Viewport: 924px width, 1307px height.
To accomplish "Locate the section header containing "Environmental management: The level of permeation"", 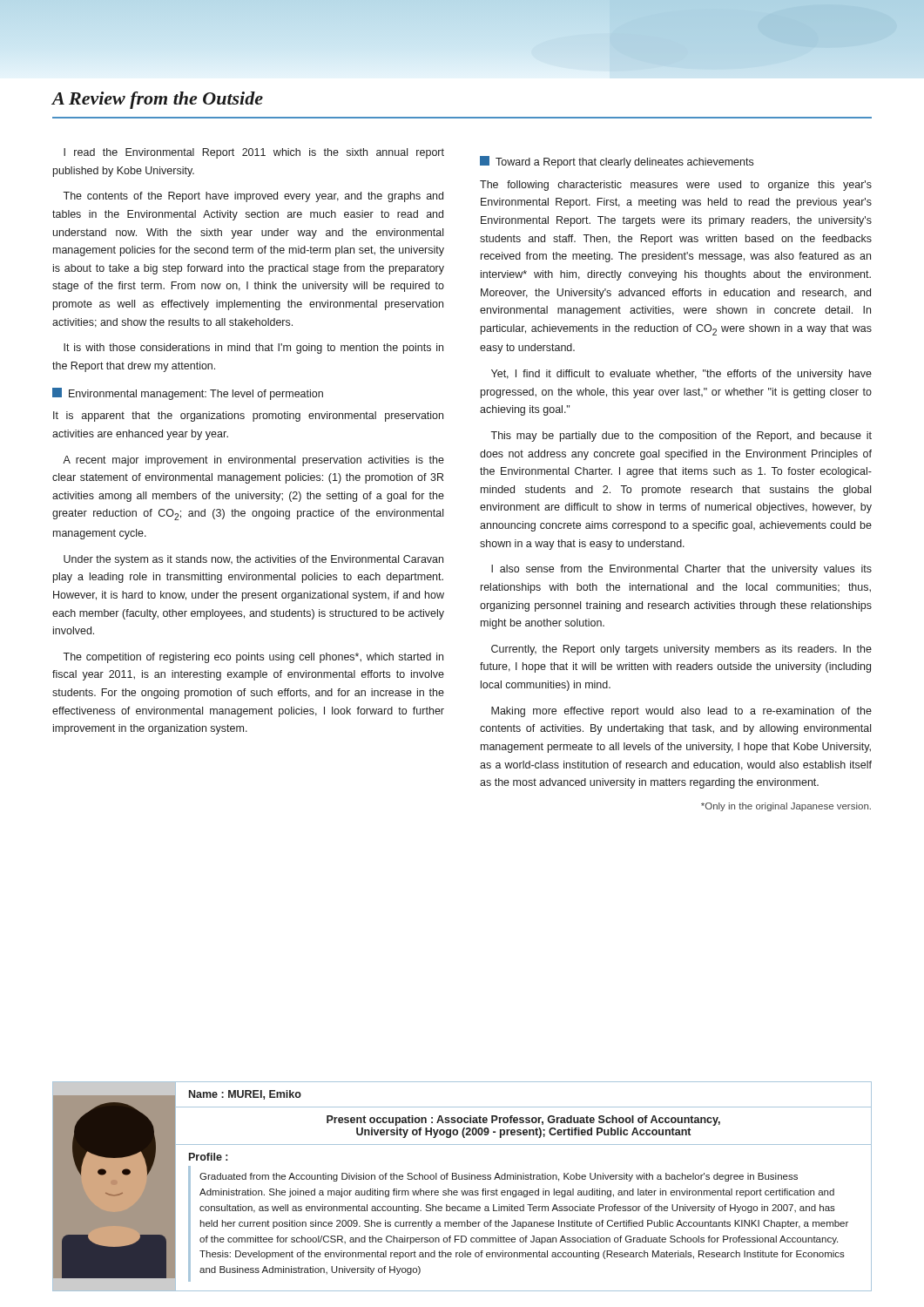I will point(188,394).
